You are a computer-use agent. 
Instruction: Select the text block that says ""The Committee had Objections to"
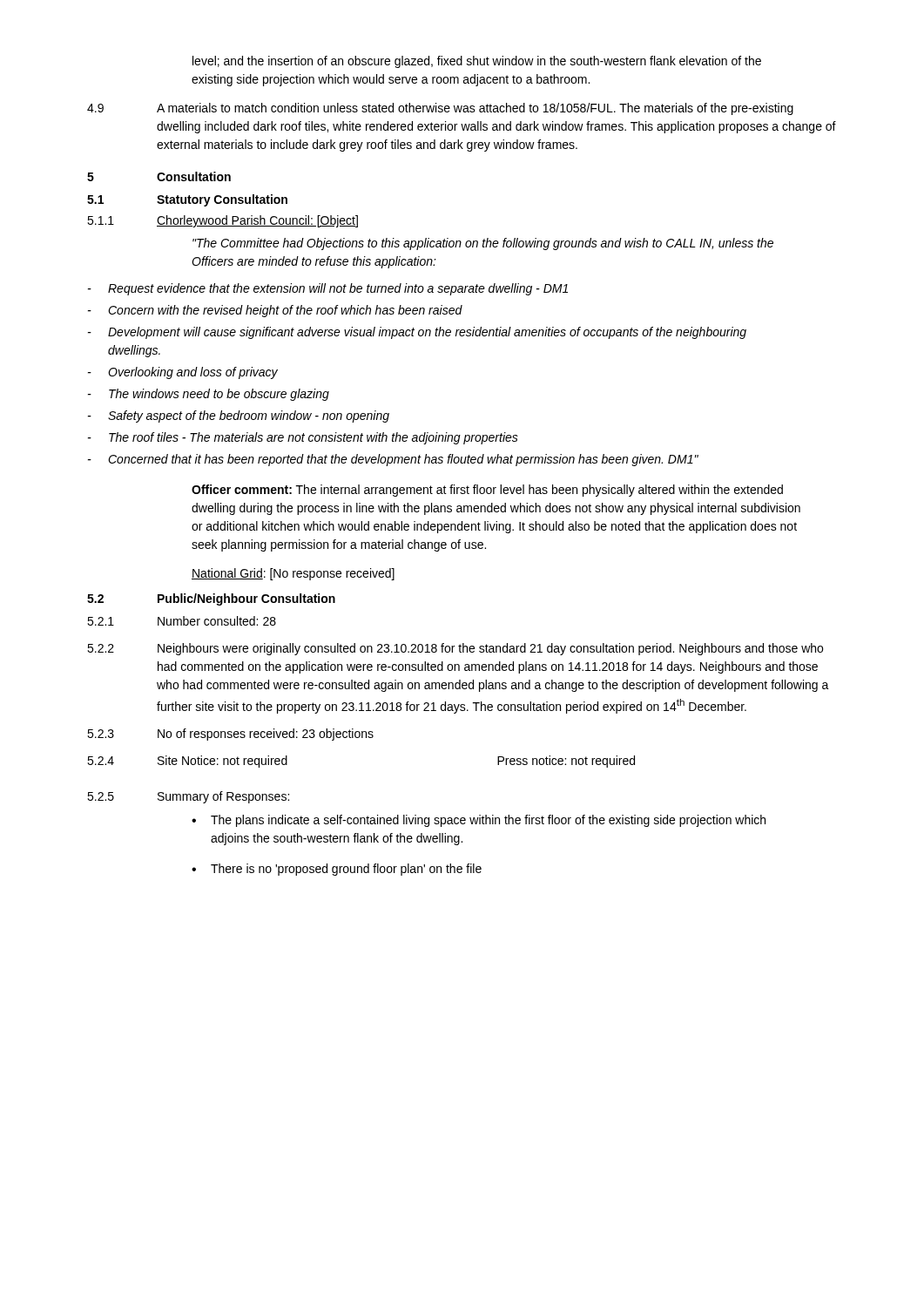coord(483,252)
